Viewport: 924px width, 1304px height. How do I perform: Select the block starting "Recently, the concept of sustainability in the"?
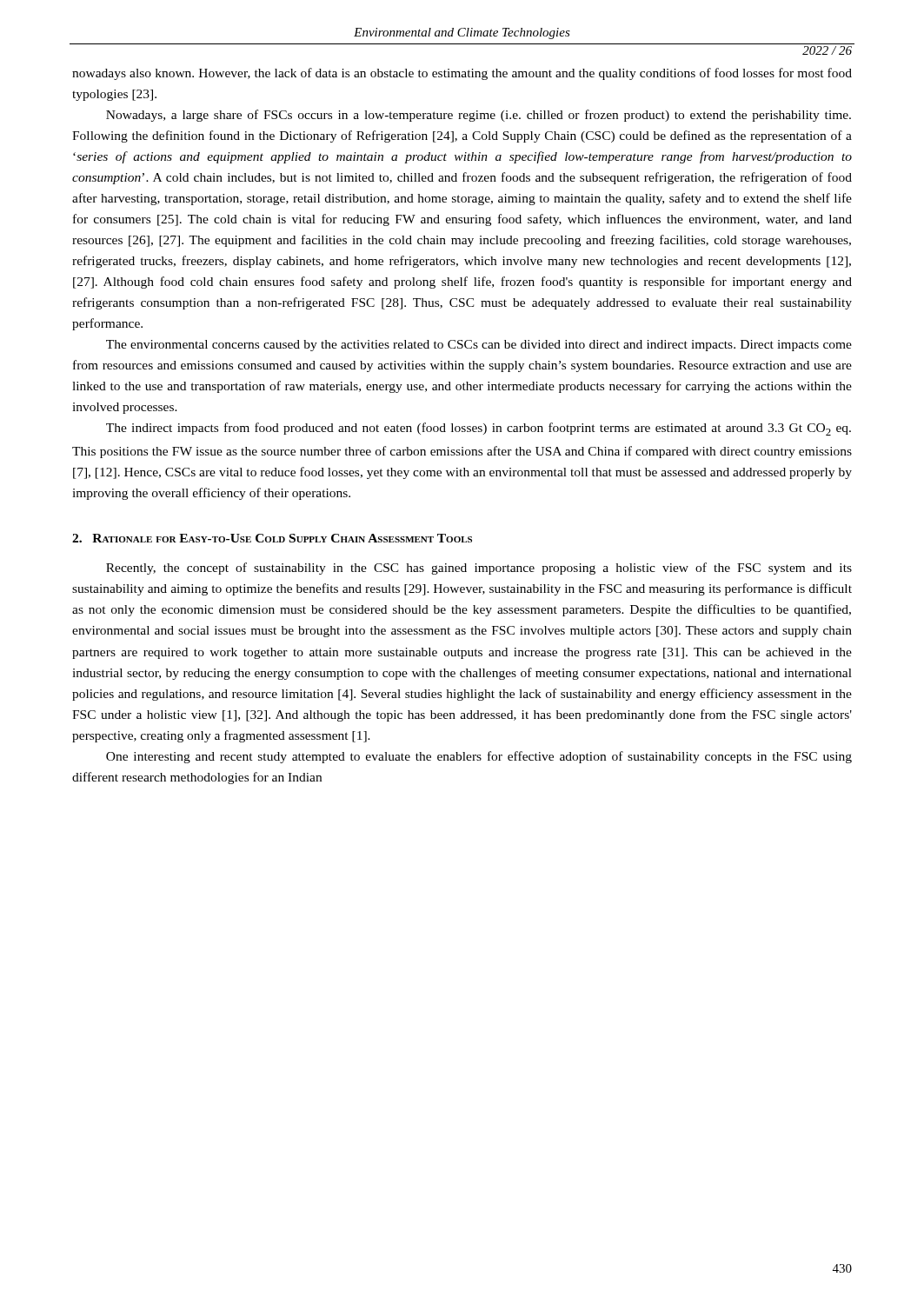tap(462, 652)
